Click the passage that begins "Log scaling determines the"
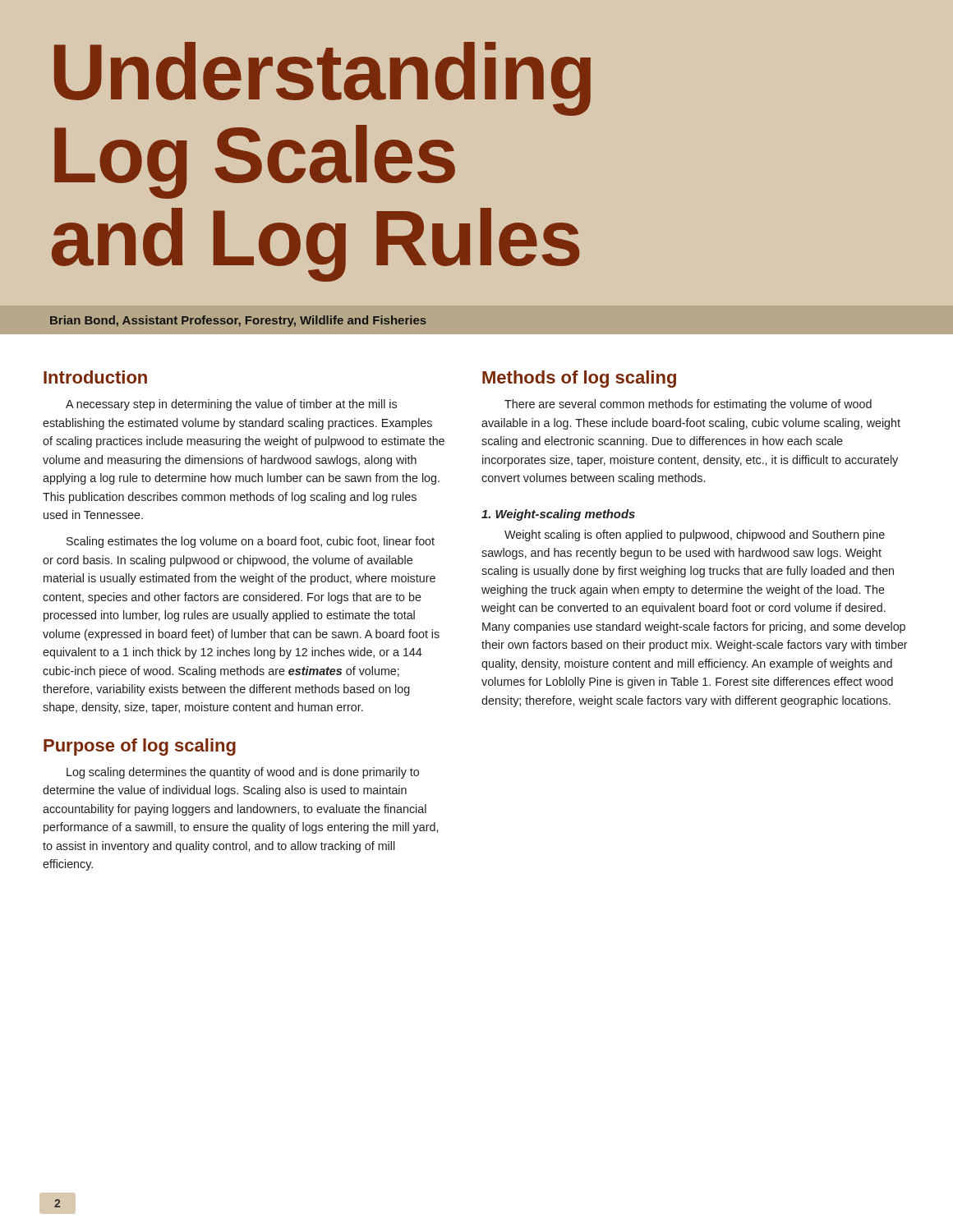This screenshot has height=1232, width=953. coord(244,818)
